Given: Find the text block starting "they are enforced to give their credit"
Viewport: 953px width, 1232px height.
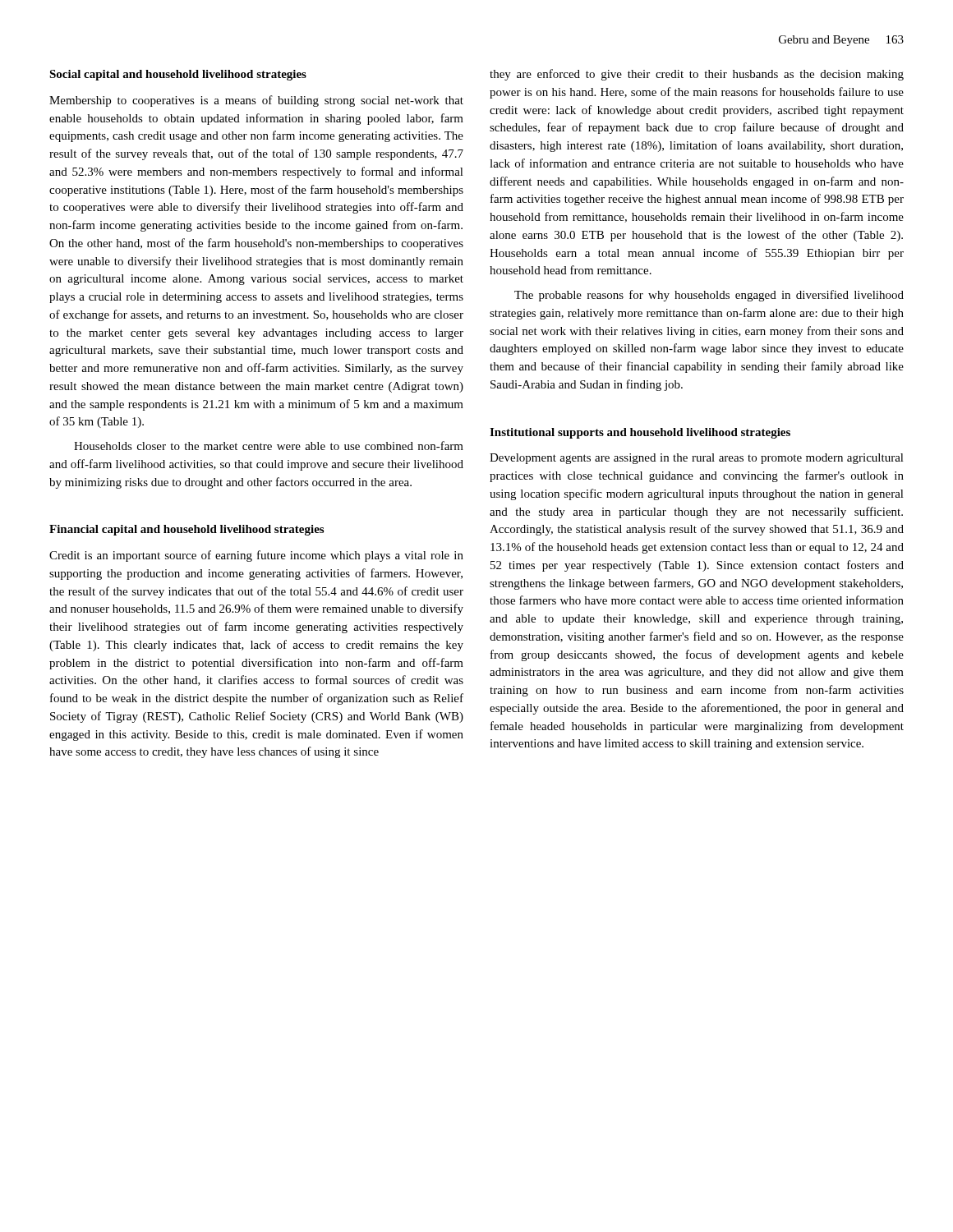Looking at the screenshot, I should [x=697, y=230].
